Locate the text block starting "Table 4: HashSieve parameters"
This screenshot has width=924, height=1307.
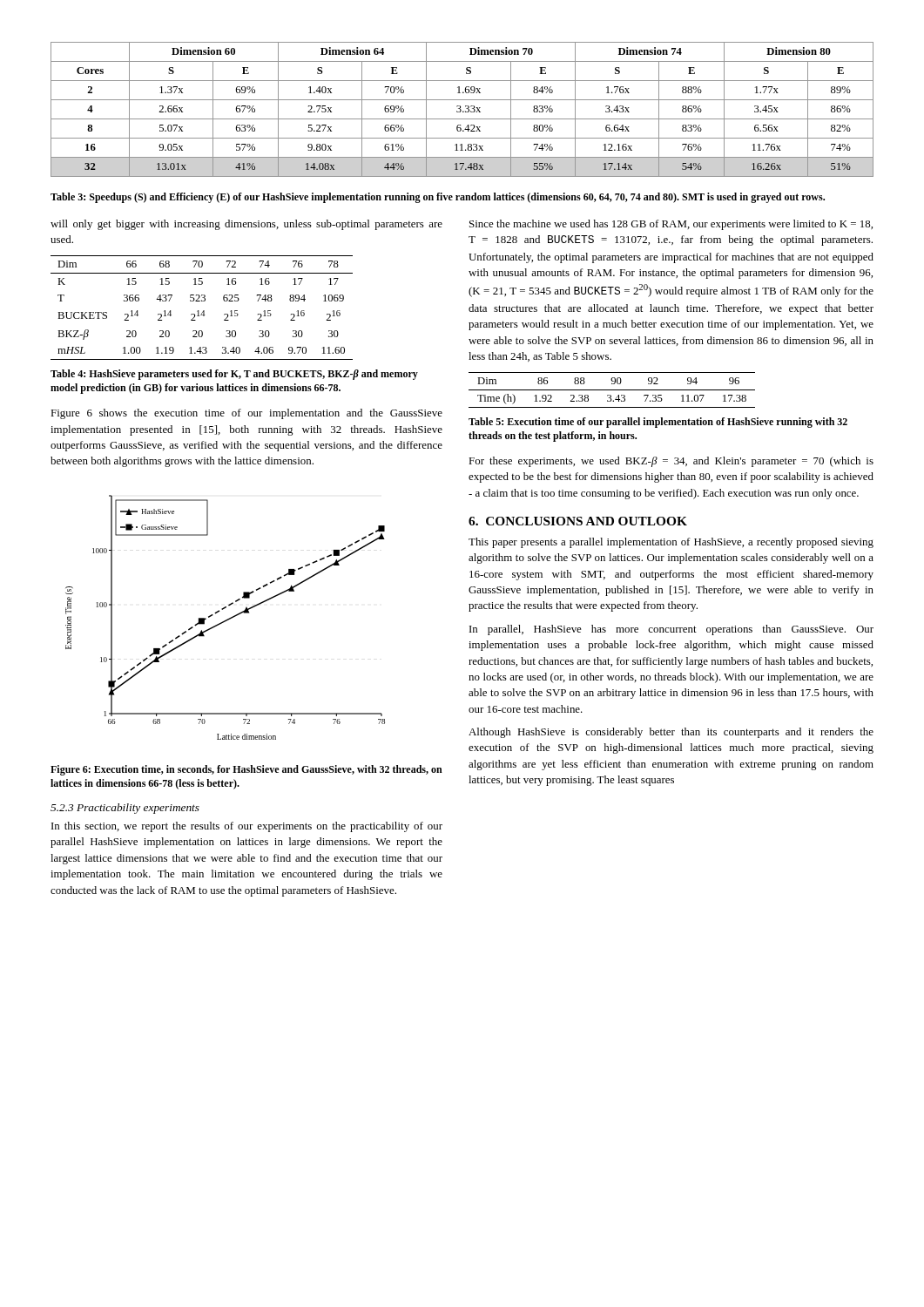(234, 381)
